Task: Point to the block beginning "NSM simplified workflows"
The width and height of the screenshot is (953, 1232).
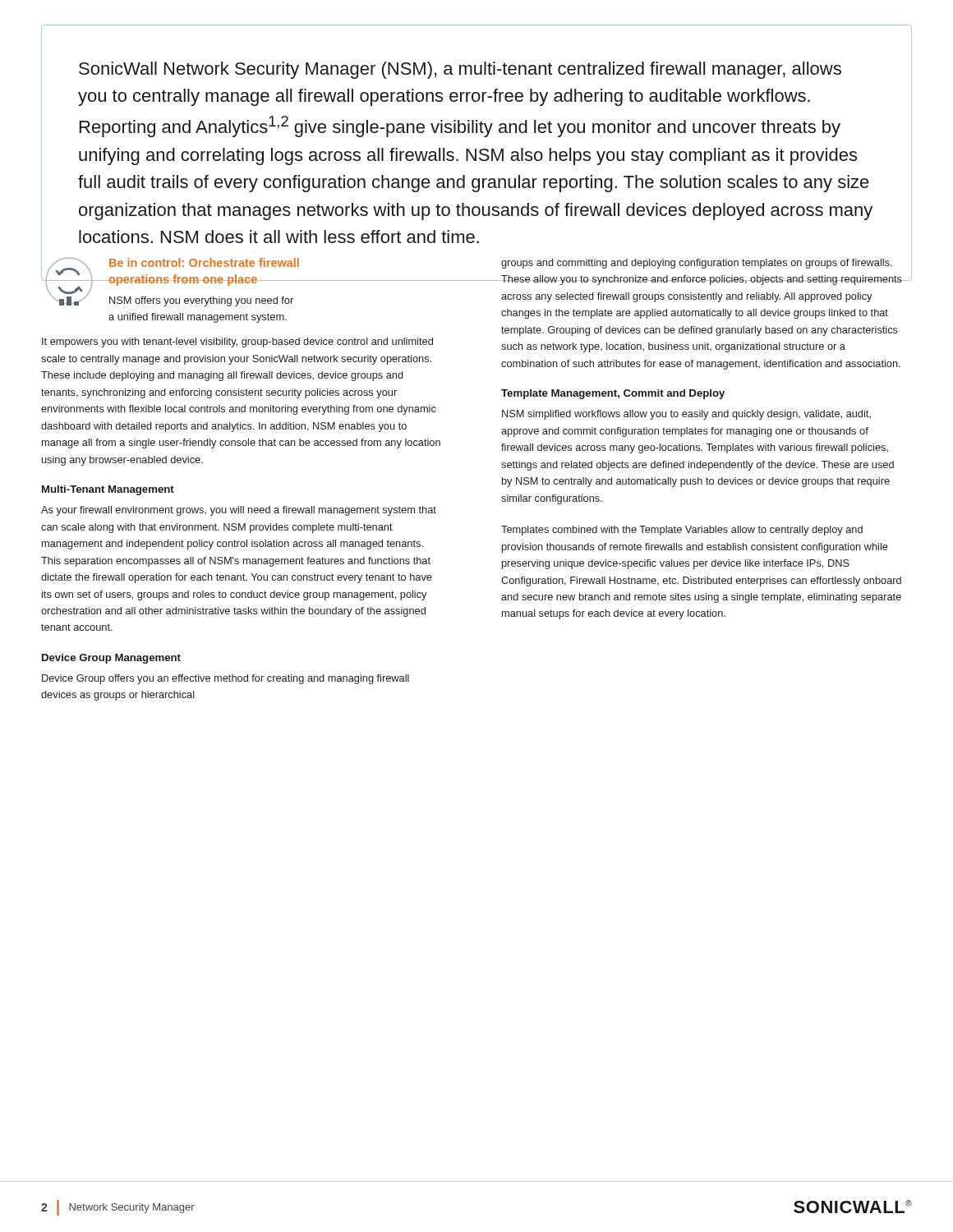Action: [702, 456]
